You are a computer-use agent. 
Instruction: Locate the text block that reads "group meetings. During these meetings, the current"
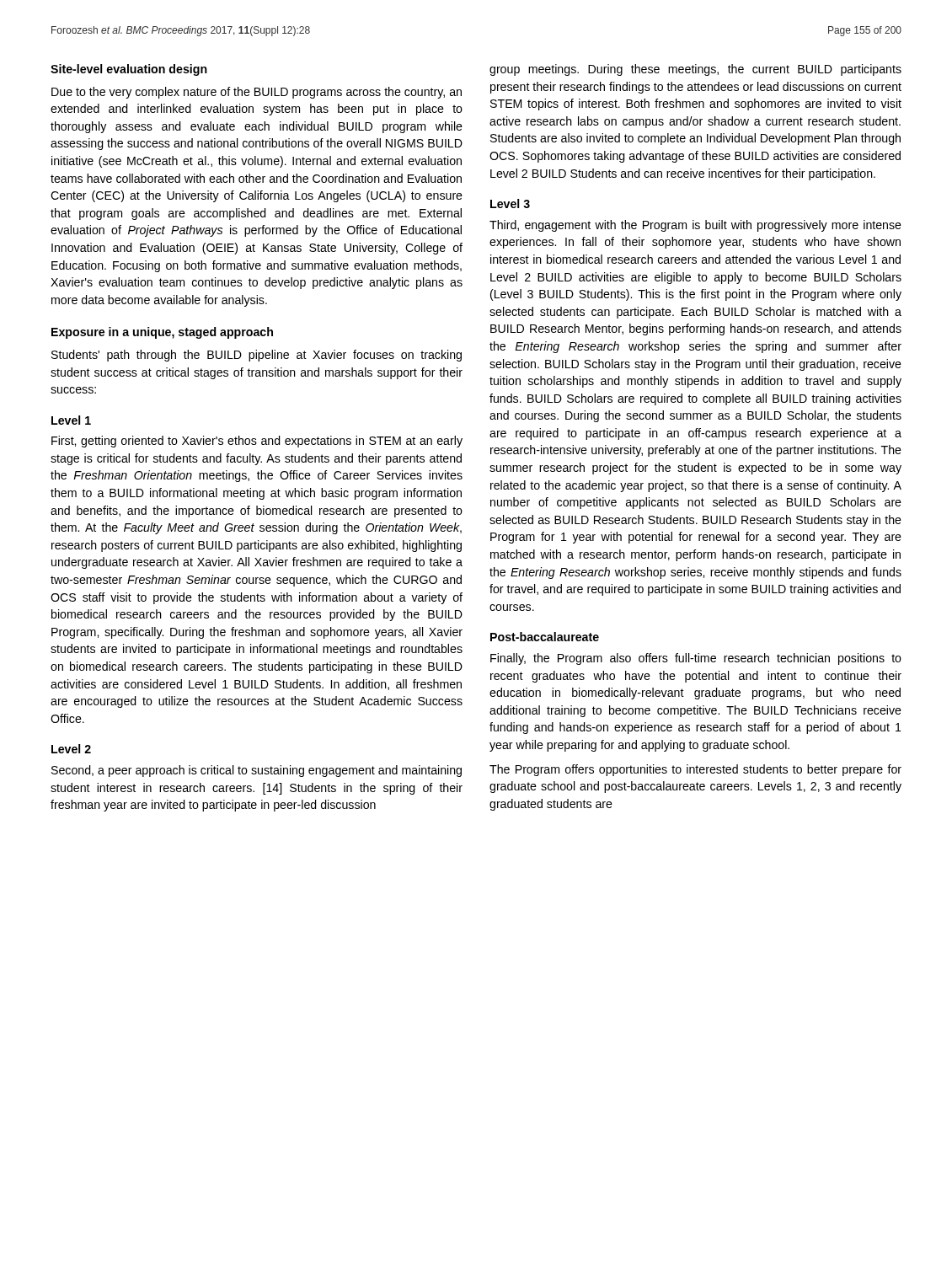click(x=695, y=121)
